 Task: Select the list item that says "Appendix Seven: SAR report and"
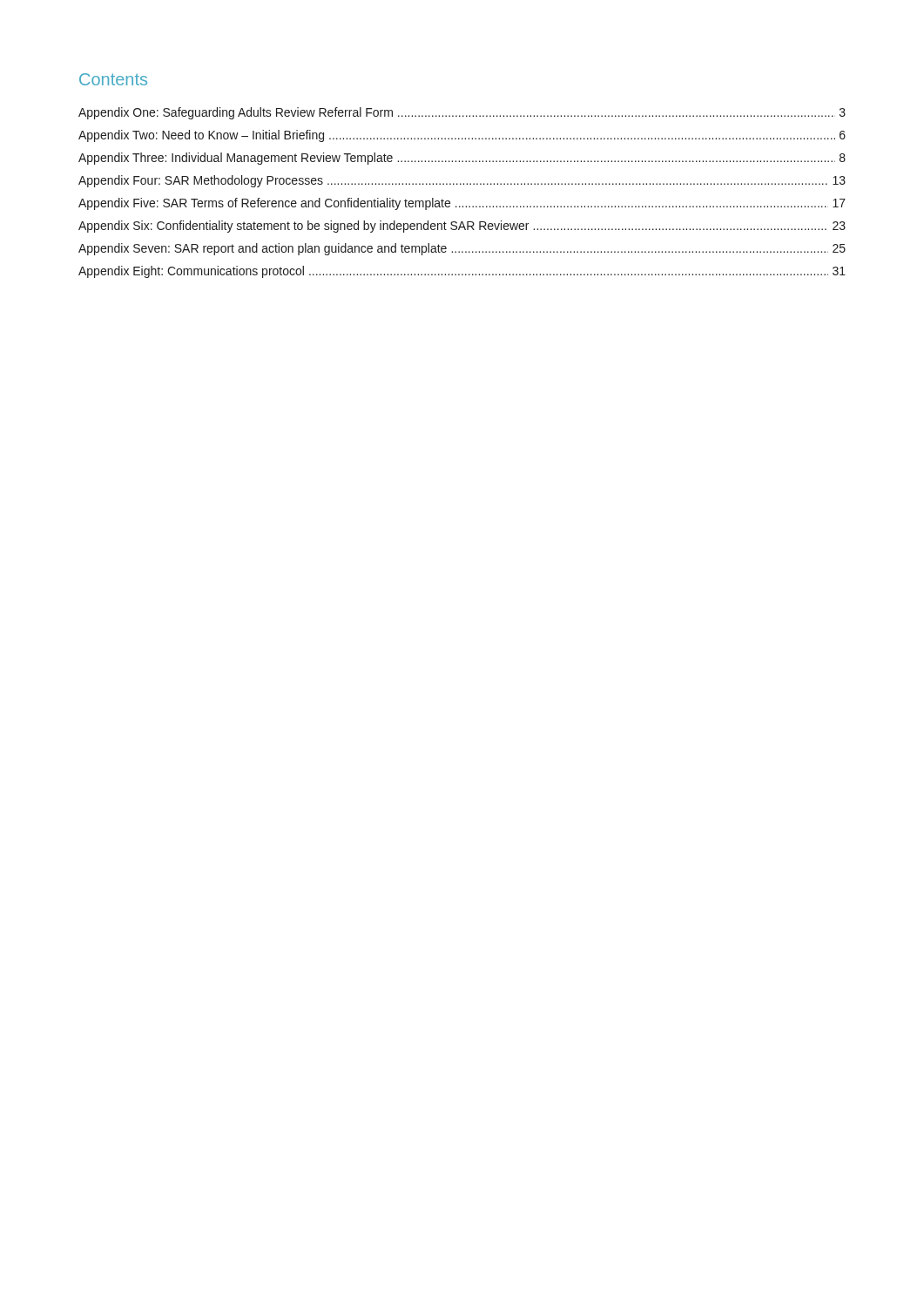(x=462, y=248)
